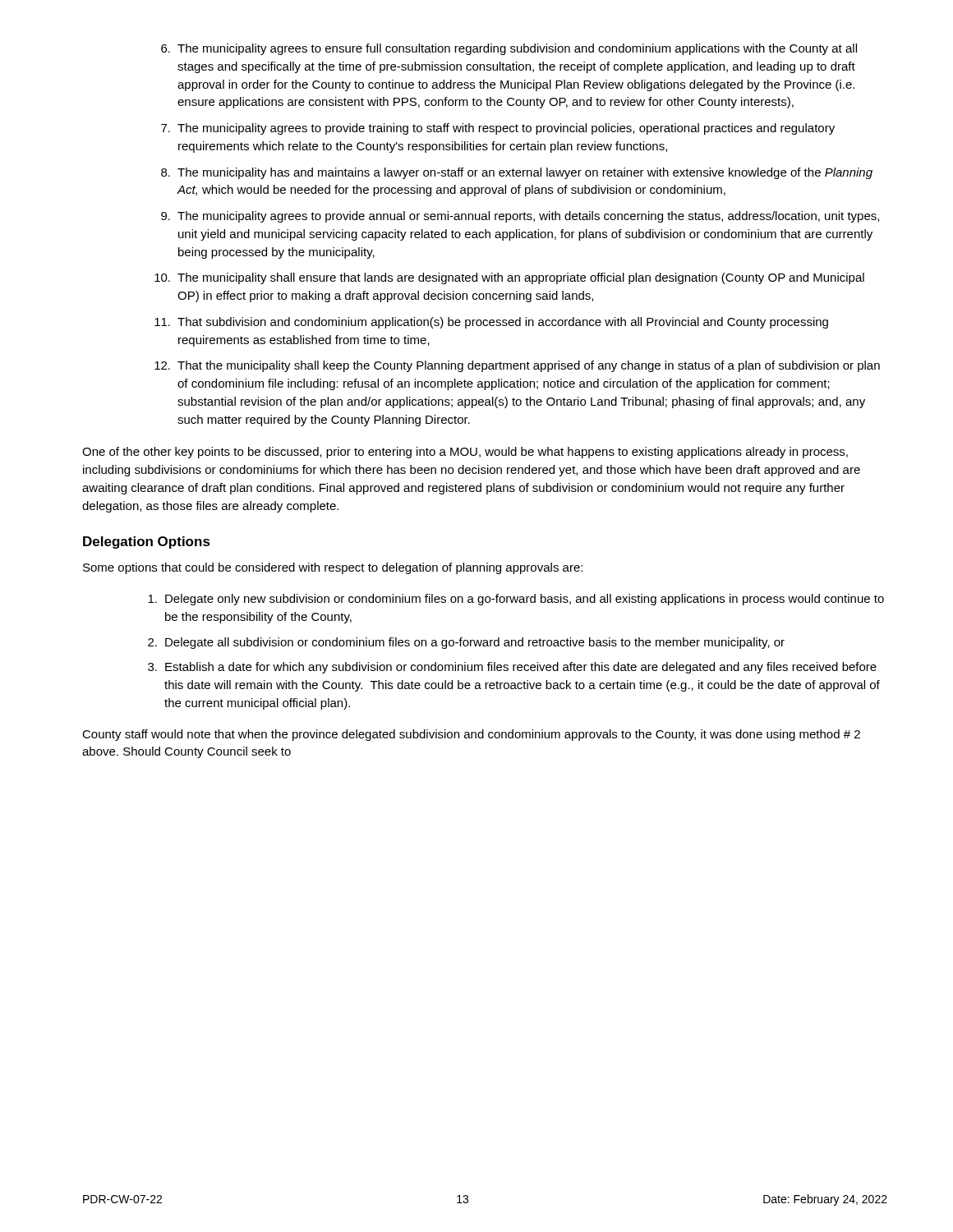Find the list item with the text "10. The municipality shall ensure that"

pyautogui.click(x=509, y=287)
